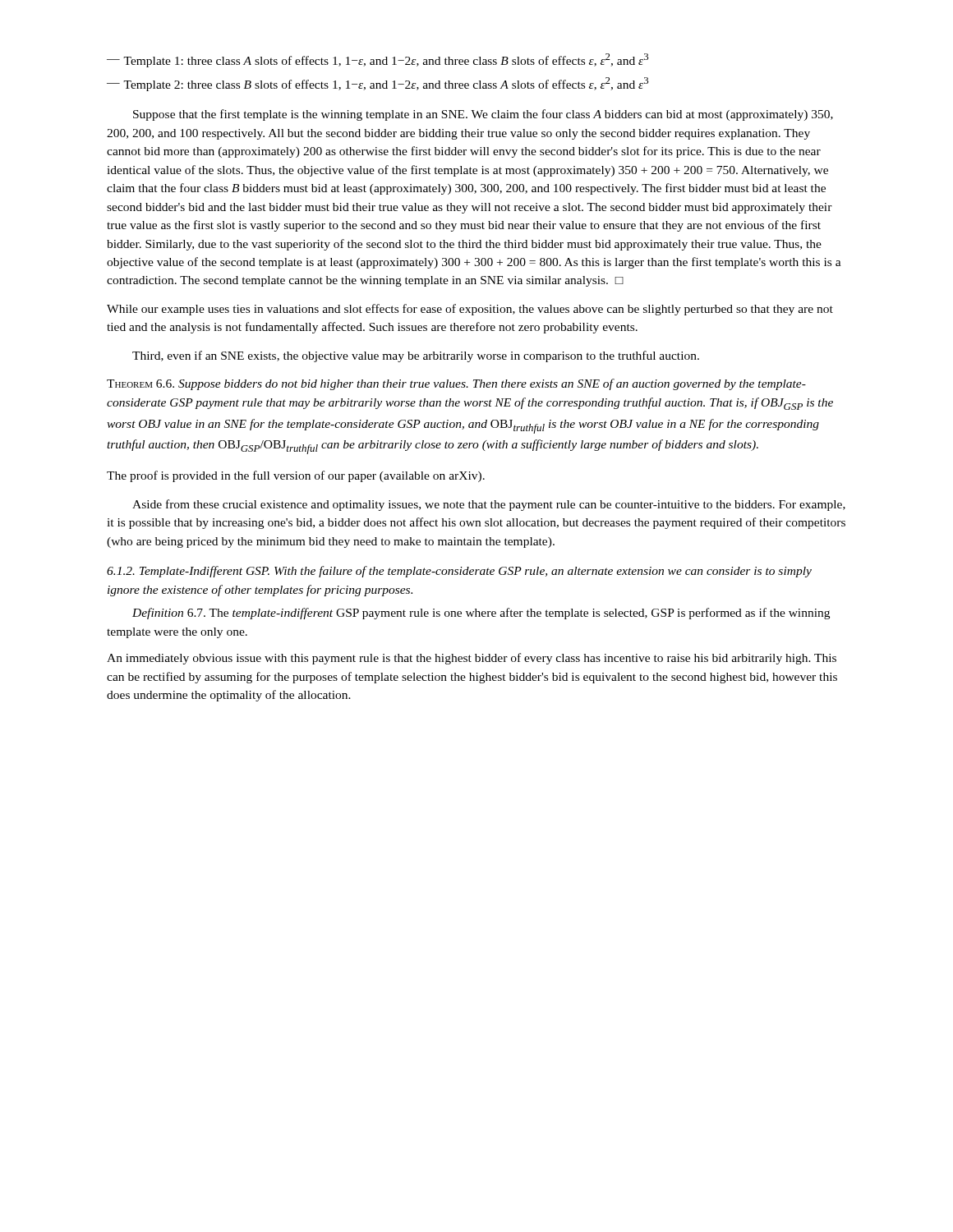This screenshot has height=1232, width=953.
Task: Locate the text block that reads "The proof is provided"
Action: [x=296, y=475]
